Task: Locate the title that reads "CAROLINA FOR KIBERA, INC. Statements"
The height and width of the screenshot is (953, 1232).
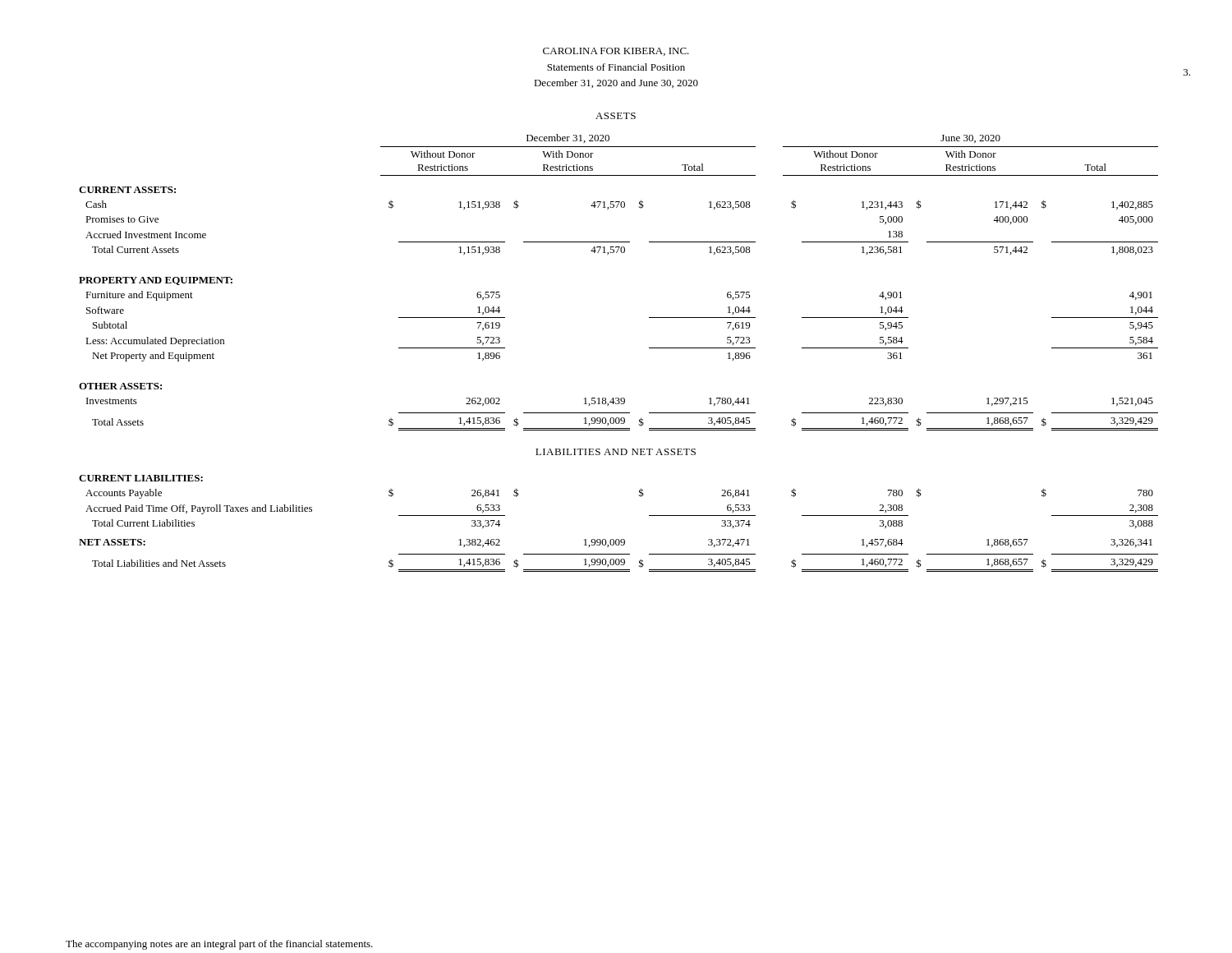Action: coord(616,67)
